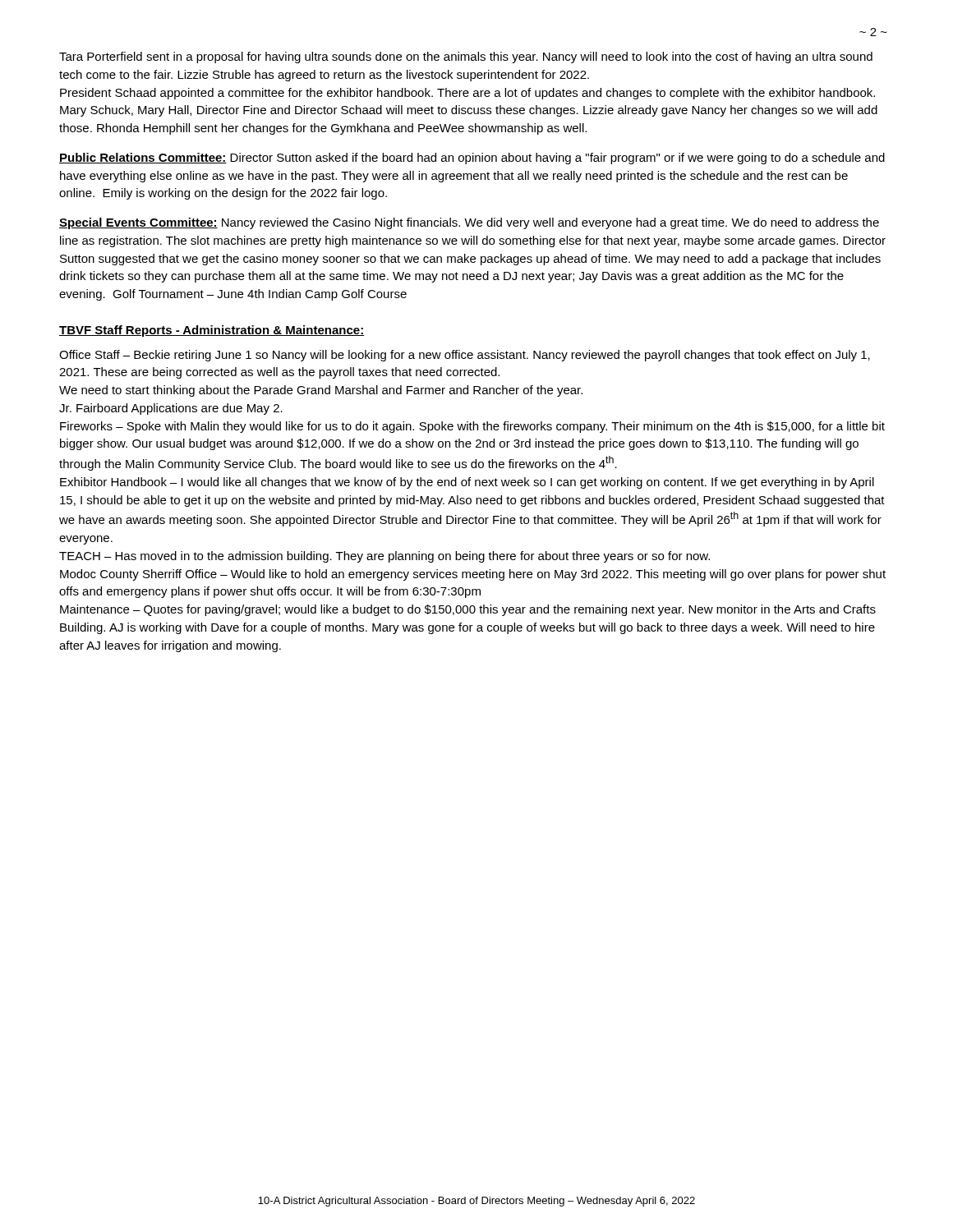Locate the section header that reads "TBVF Staff Reports - Administration & Maintenance:"

tap(212, 330)
